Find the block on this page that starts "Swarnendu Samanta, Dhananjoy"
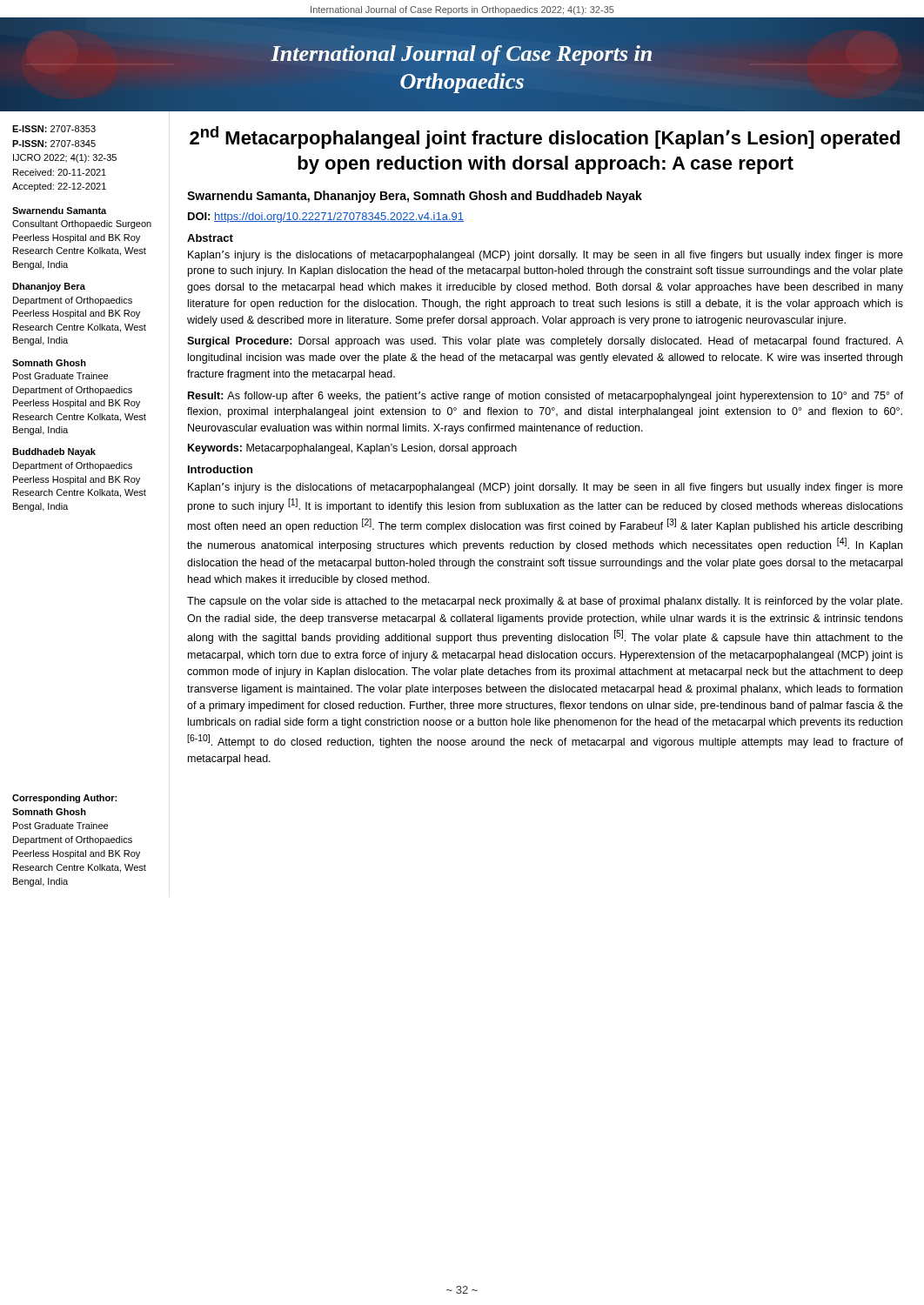 click(x=414, y=195)
